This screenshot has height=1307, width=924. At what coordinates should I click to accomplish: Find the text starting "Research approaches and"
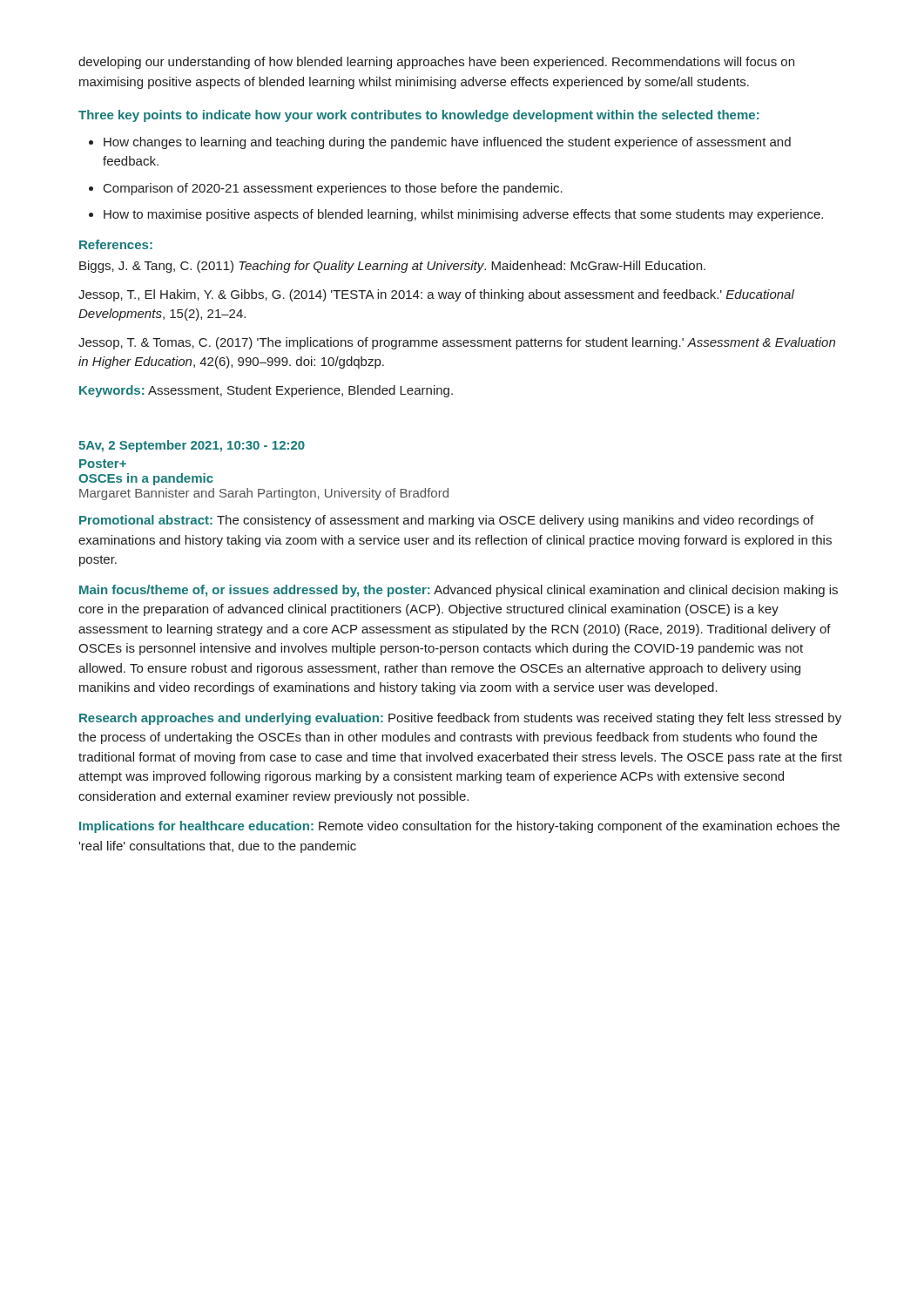point(462,757)
